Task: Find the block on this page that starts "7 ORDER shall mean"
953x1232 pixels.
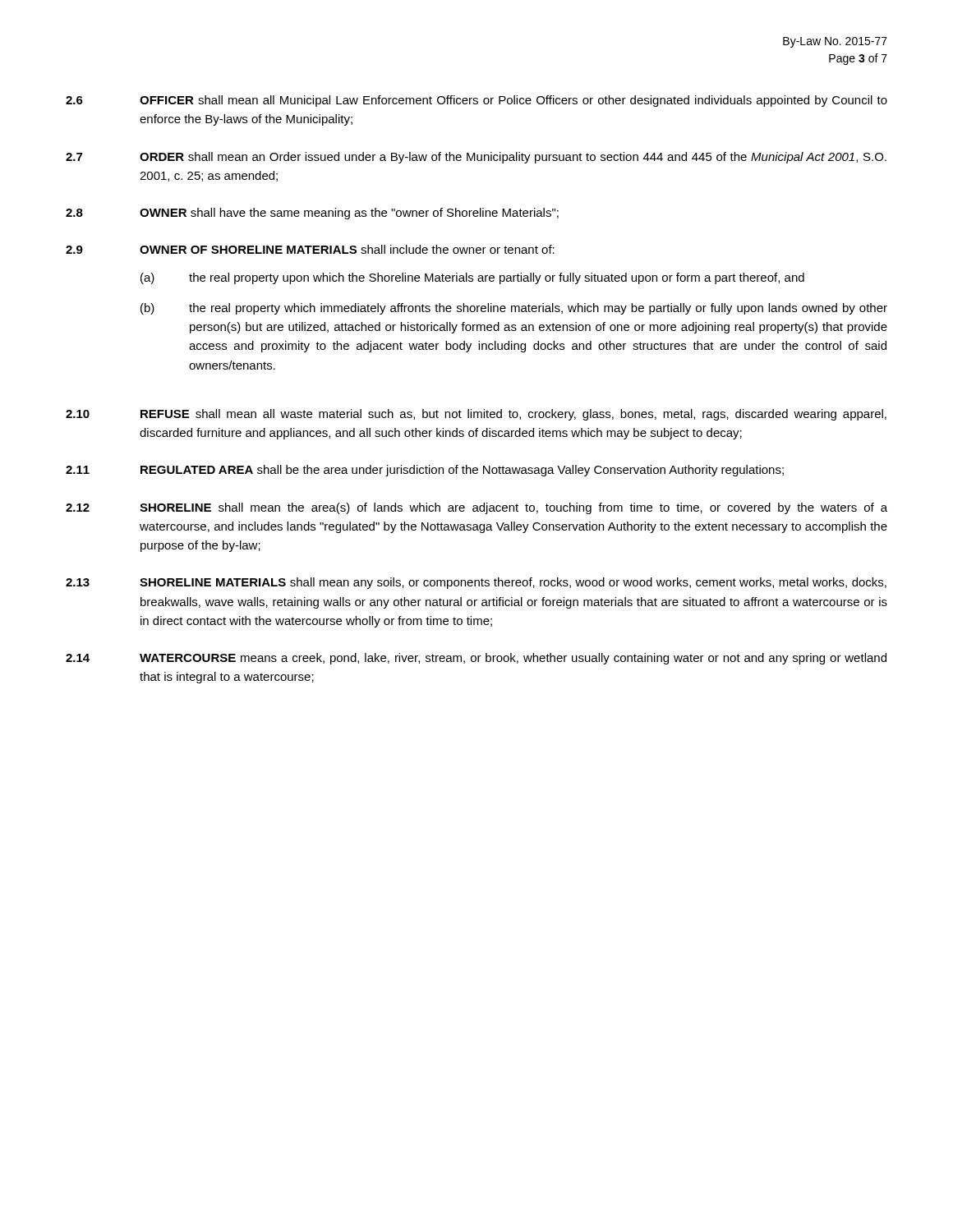Action: coord(476,166)
